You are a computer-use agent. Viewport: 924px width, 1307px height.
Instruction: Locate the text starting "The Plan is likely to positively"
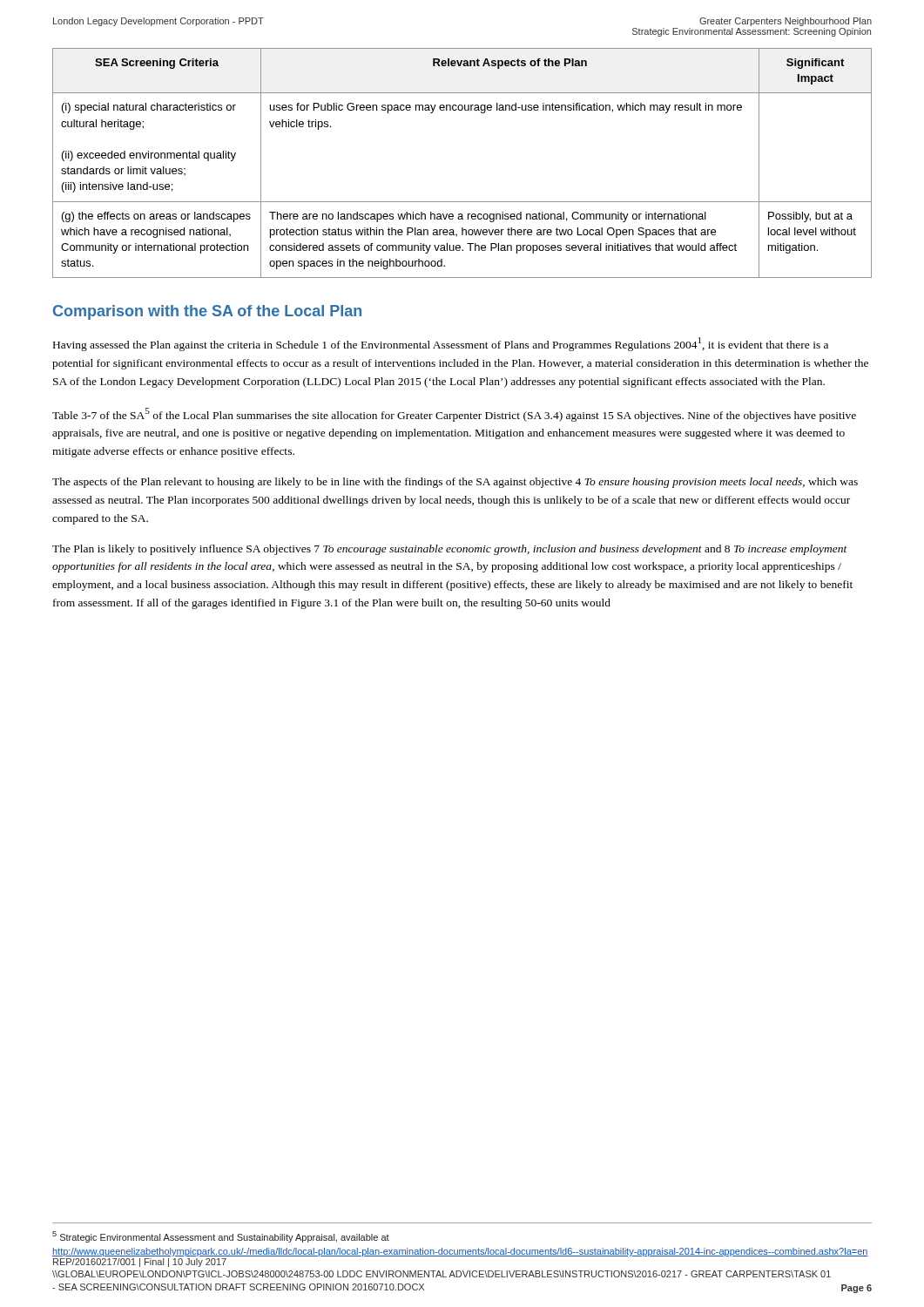coord(452,575)
